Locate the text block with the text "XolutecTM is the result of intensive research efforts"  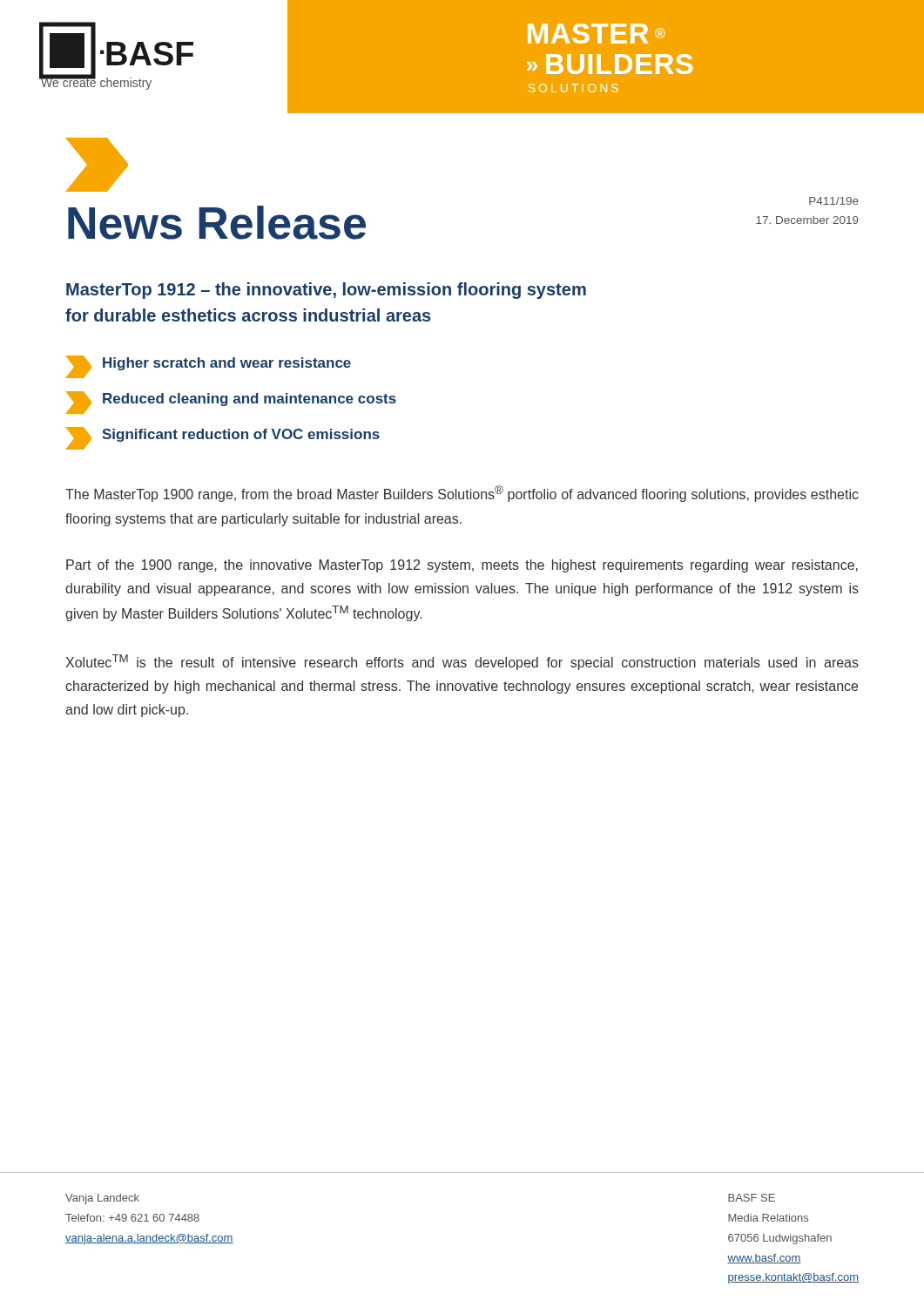(x=462, y=685)
